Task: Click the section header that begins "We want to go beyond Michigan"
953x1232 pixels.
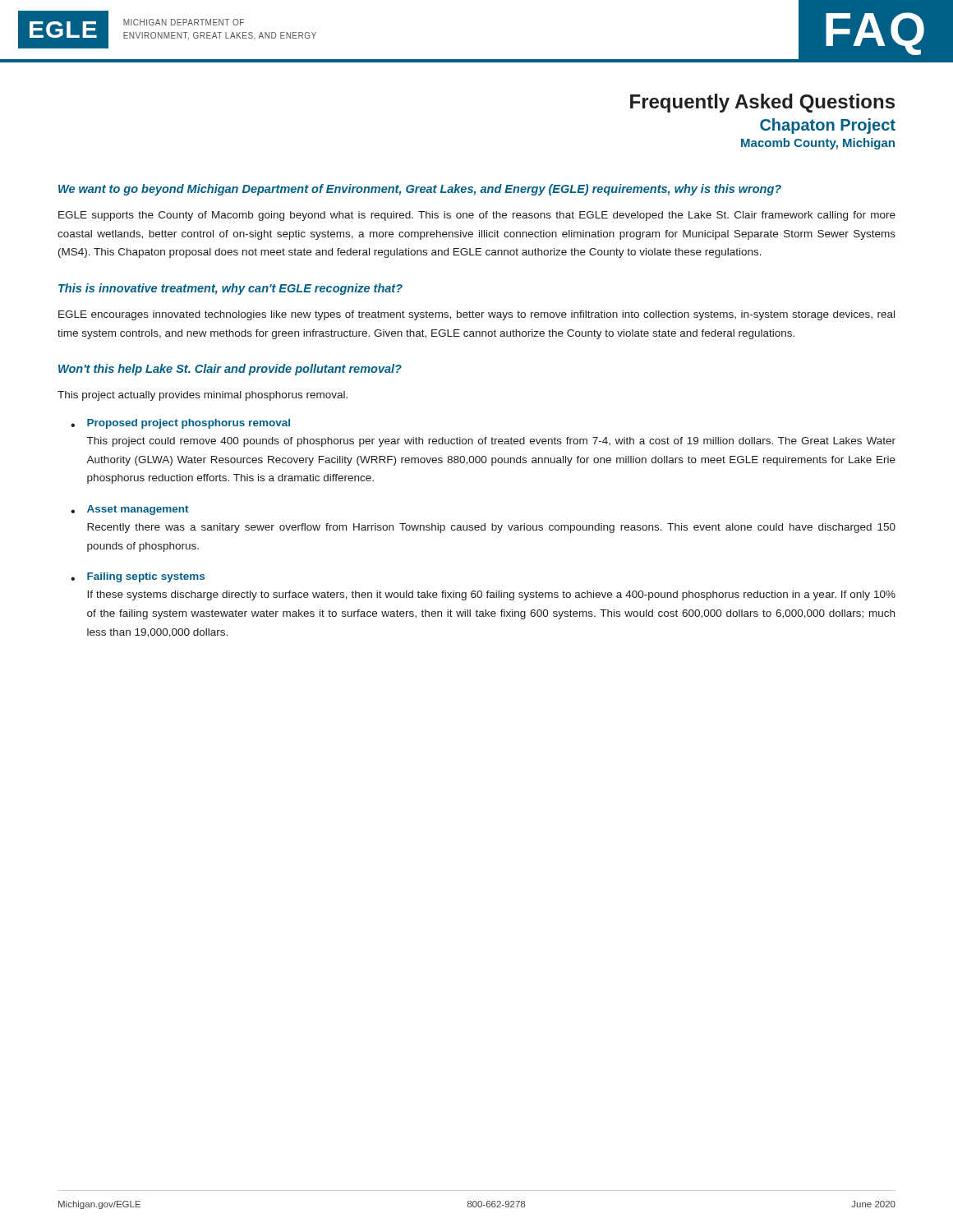Action: point(419,189)
